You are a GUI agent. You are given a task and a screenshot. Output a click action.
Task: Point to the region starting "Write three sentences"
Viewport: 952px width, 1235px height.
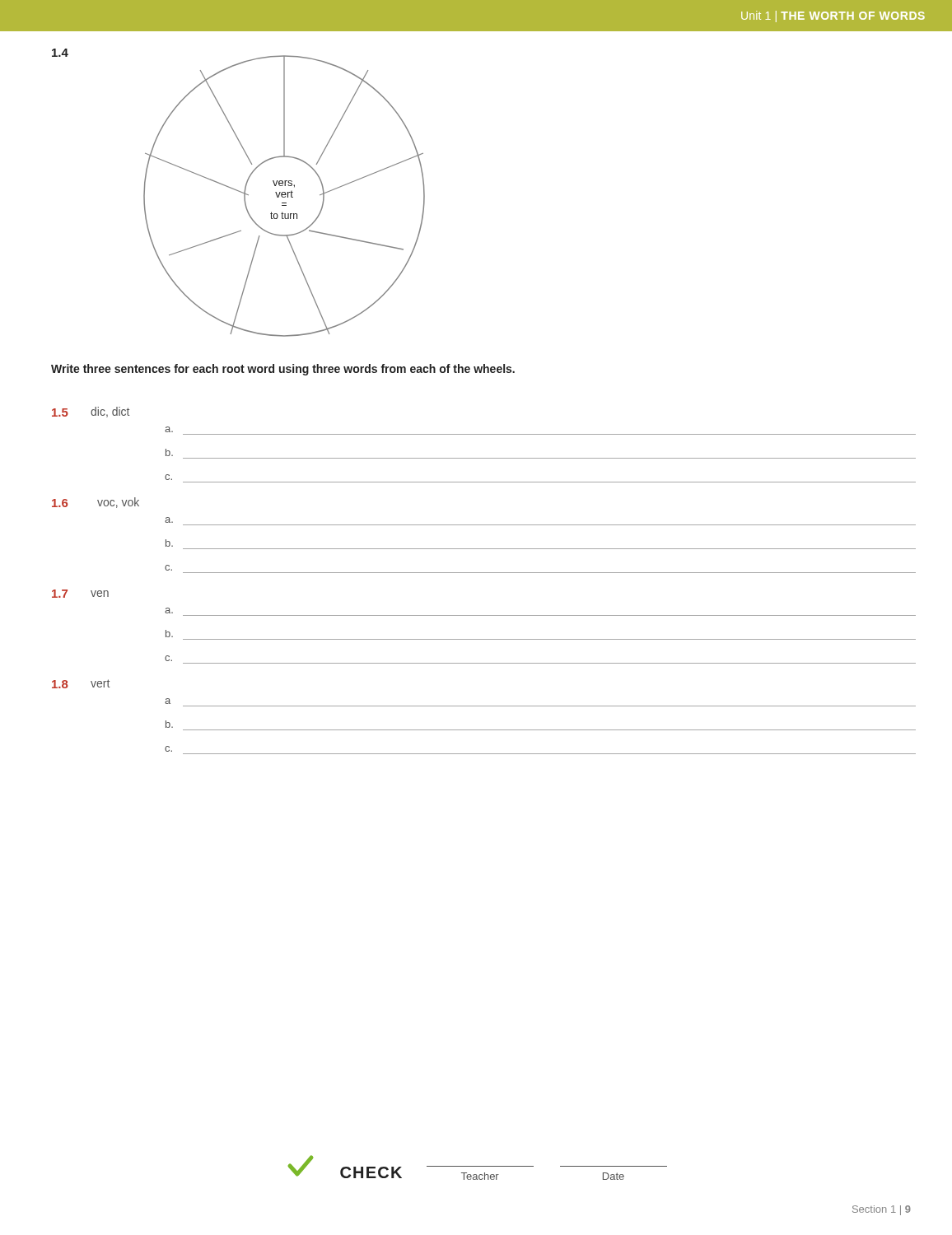point(283,369)
